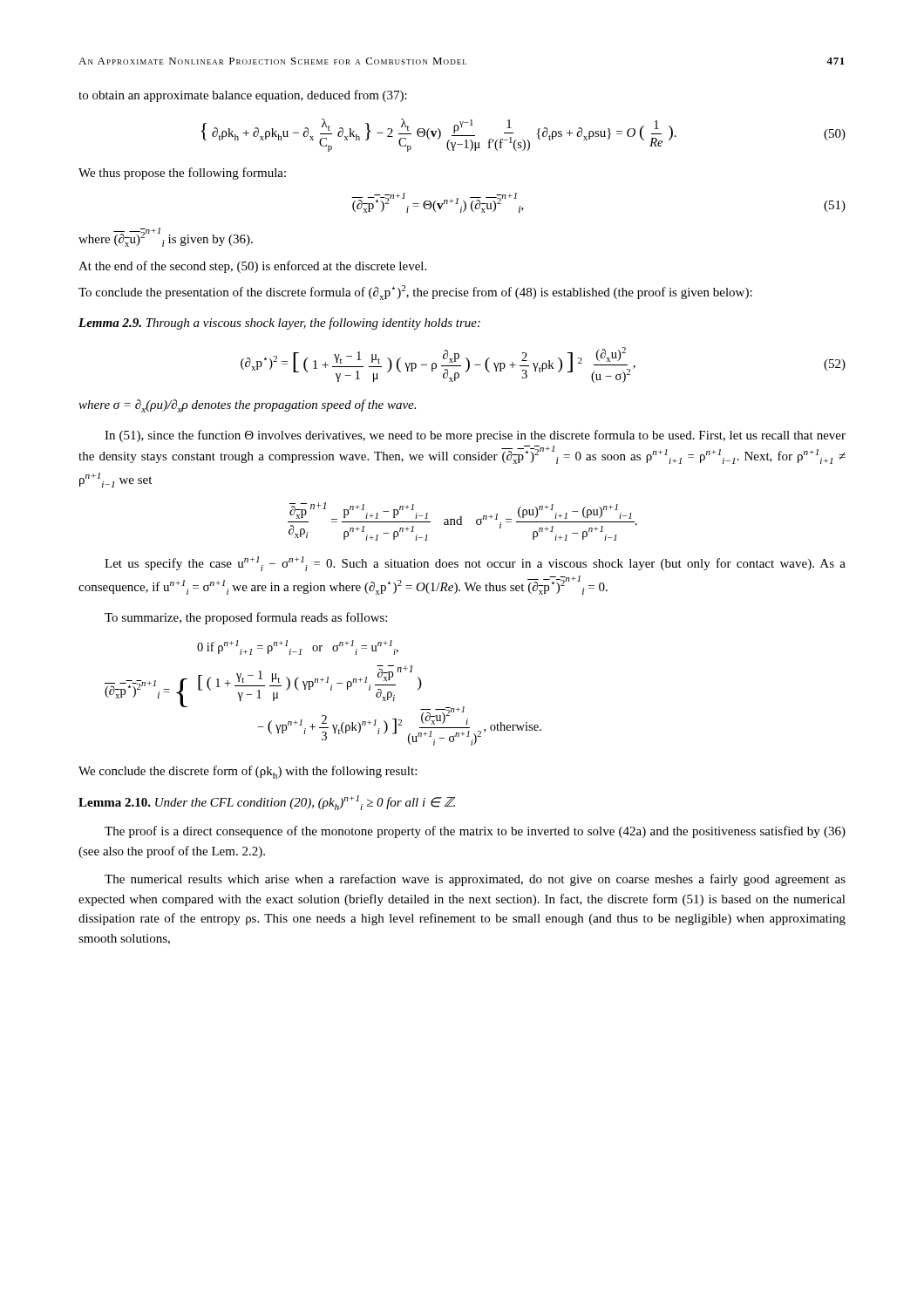Find the region starting "∂xp ∂xρi n+1 = pn+1i+1 − pn+1i−1"
Image resolution: width=924 pixels, height=1308 pixels.
click(x=462, y=522)
